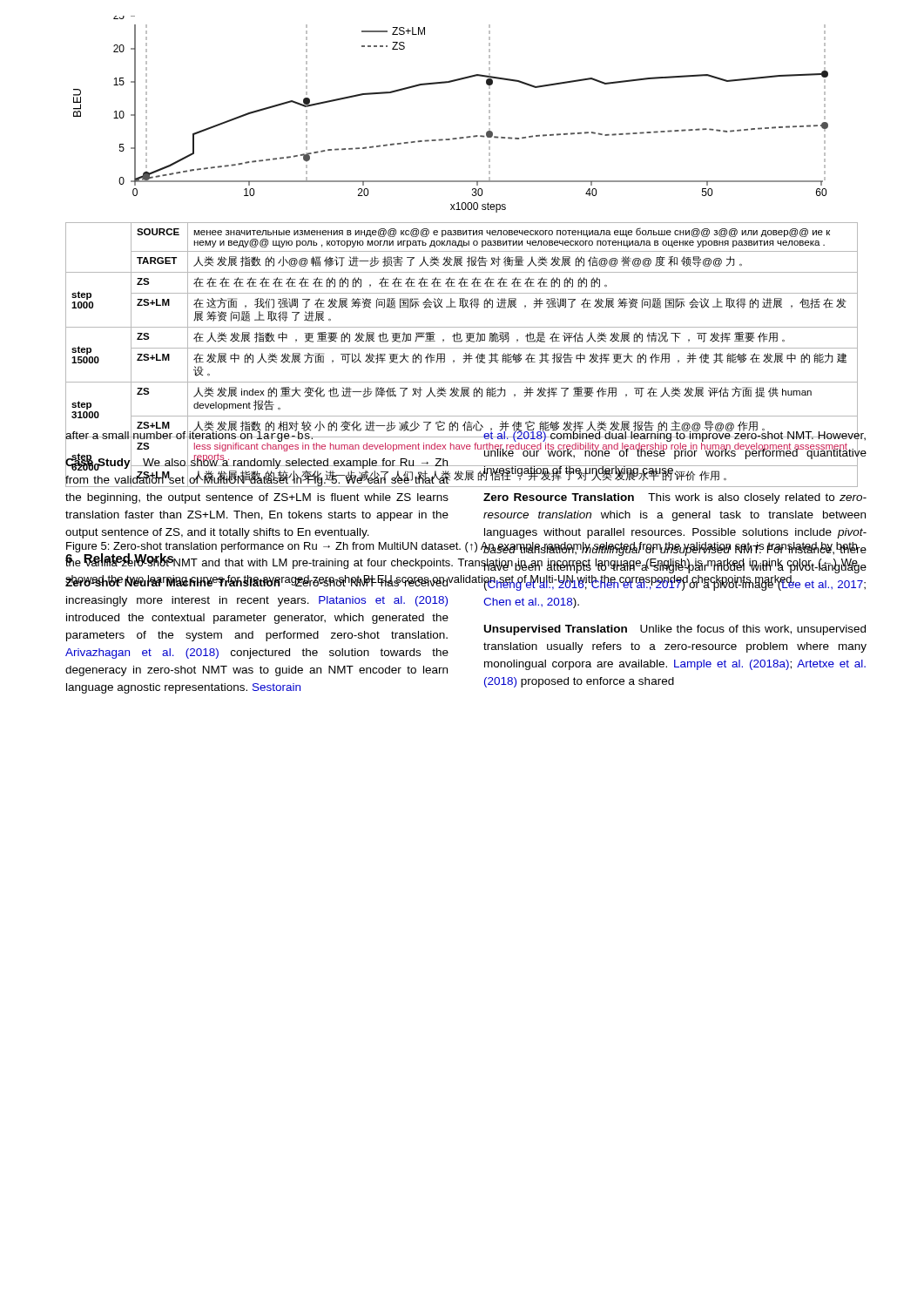This screenshot has height=1307, width=924.
Task: Locate the caption that reads "Figure 5: Zero-shot translation performance on"
Action: [462, 562]
